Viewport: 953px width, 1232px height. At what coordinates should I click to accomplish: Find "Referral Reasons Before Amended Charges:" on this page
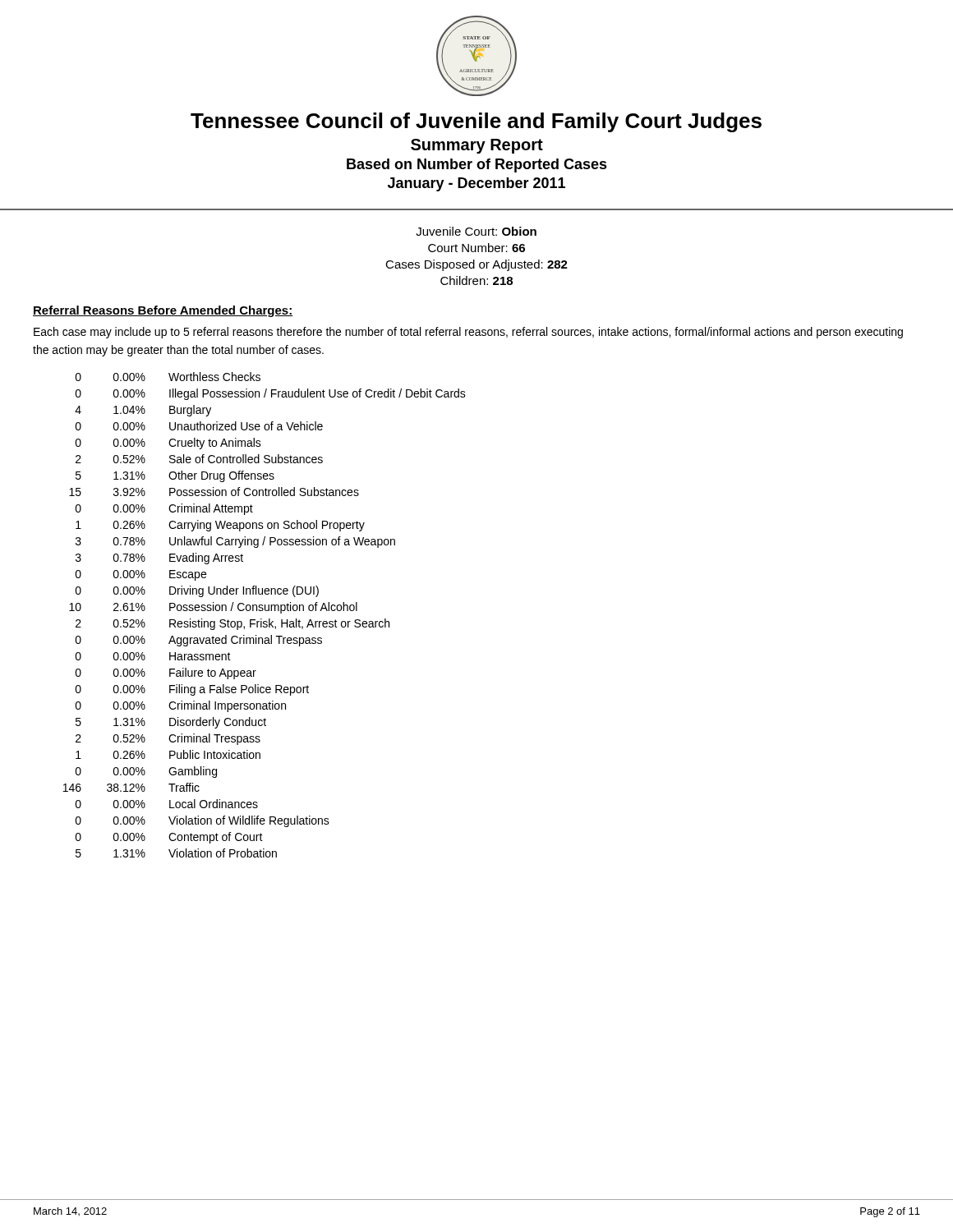[163, 310]
